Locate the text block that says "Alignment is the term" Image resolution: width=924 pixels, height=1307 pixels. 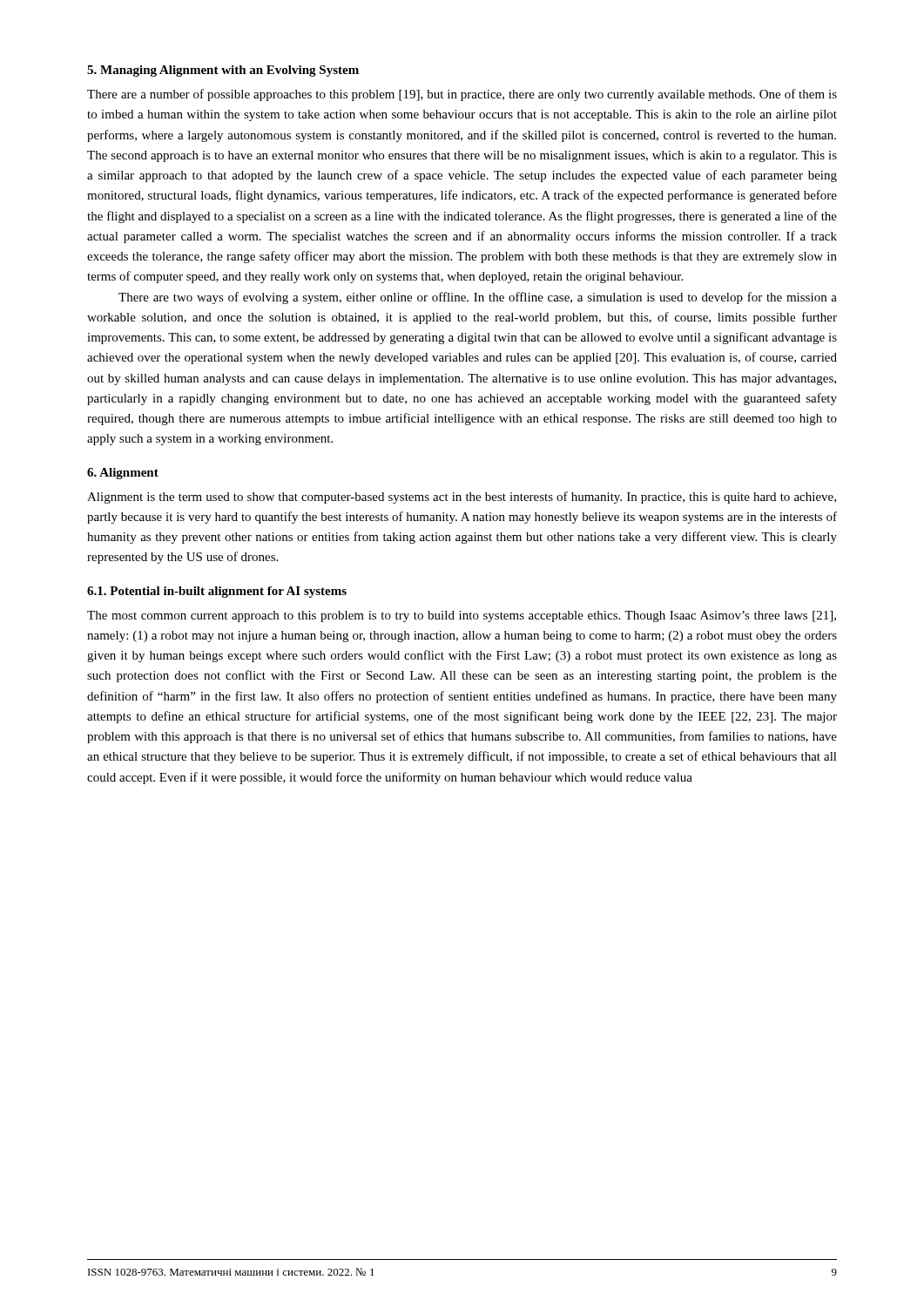click(x=462, y=527)
